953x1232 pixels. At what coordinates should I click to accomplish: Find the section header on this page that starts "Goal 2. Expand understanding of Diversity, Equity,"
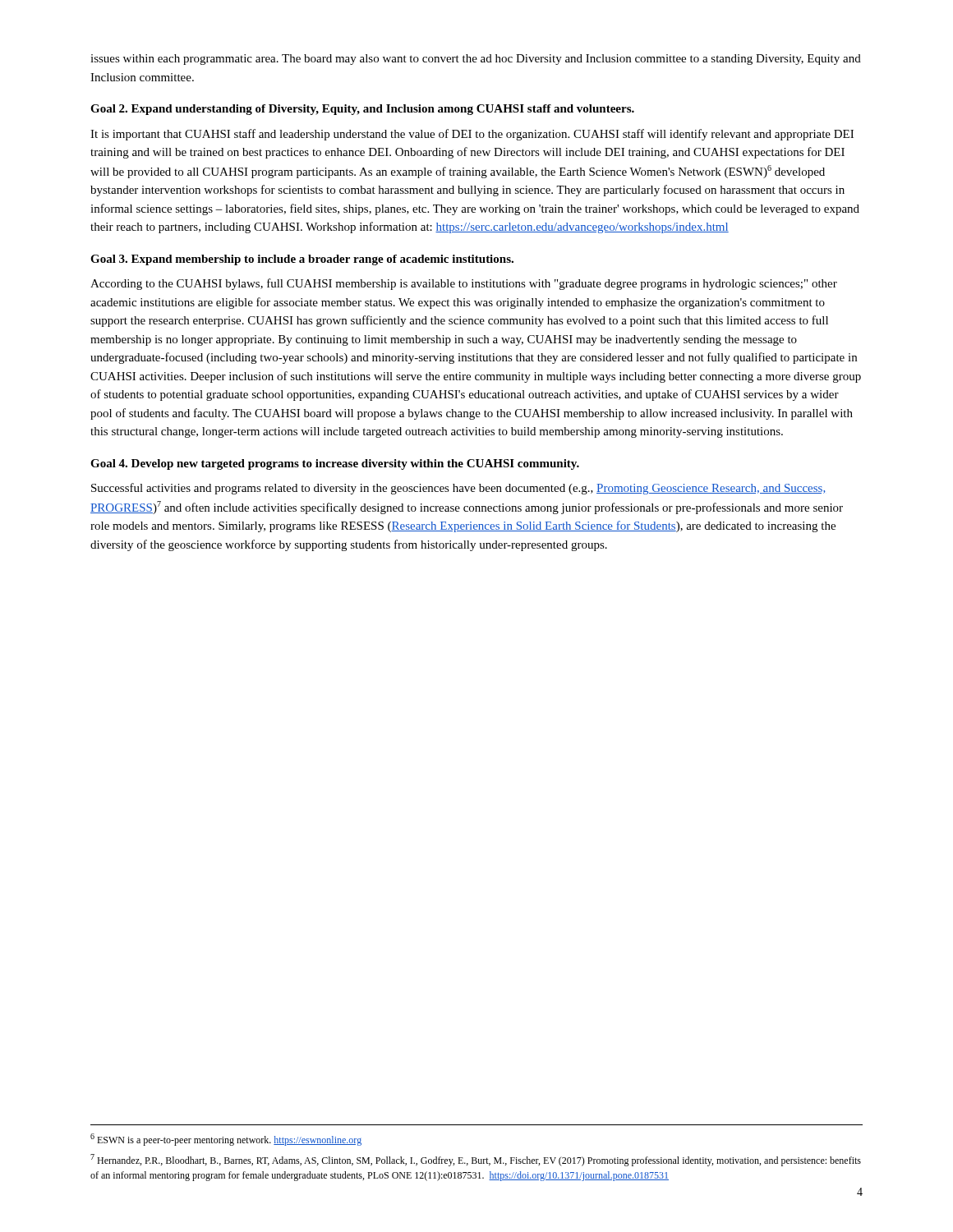(x=362, y=108)
